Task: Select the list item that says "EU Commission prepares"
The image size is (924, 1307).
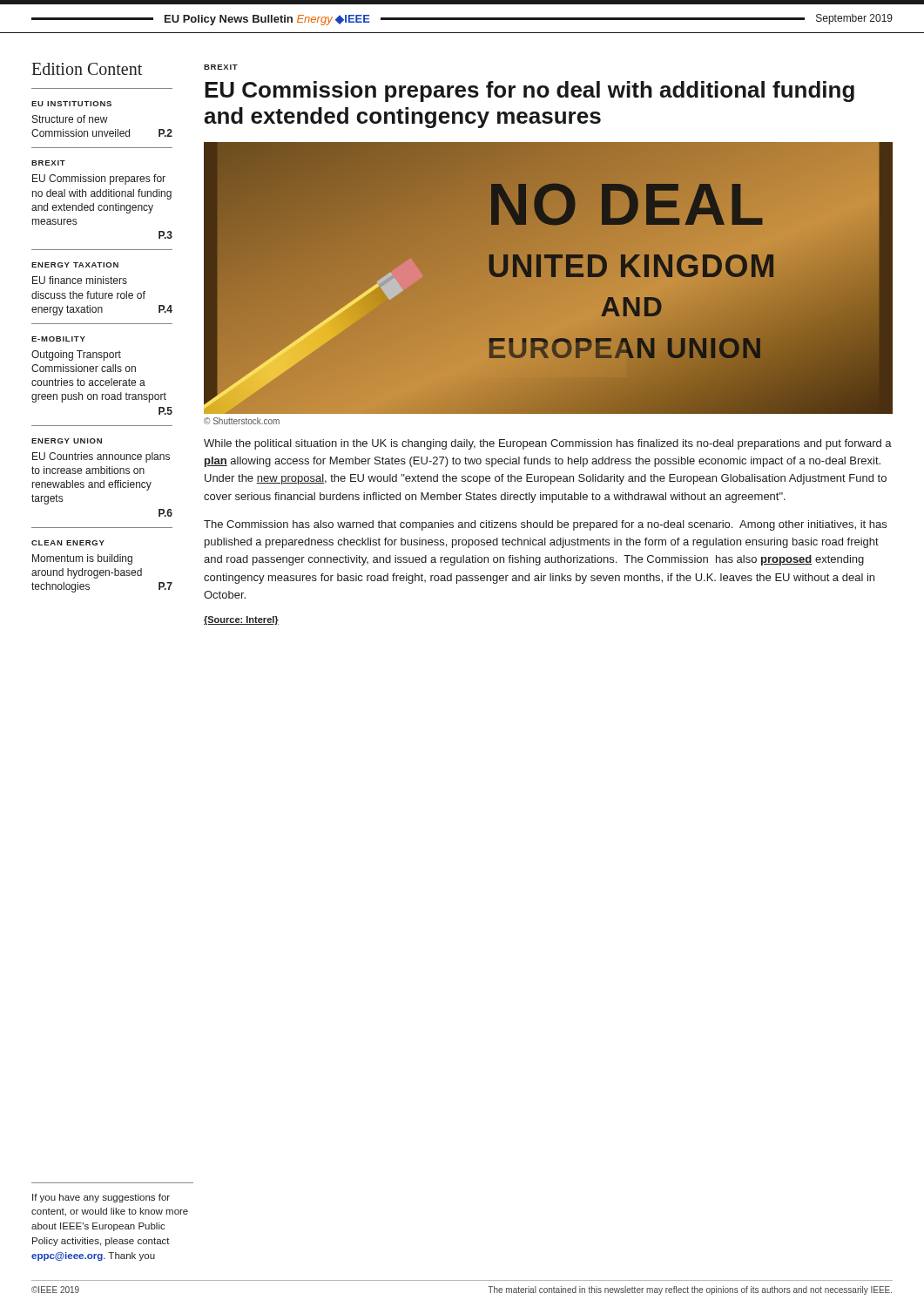Action: pyautogui.click(x=102, y=208)
